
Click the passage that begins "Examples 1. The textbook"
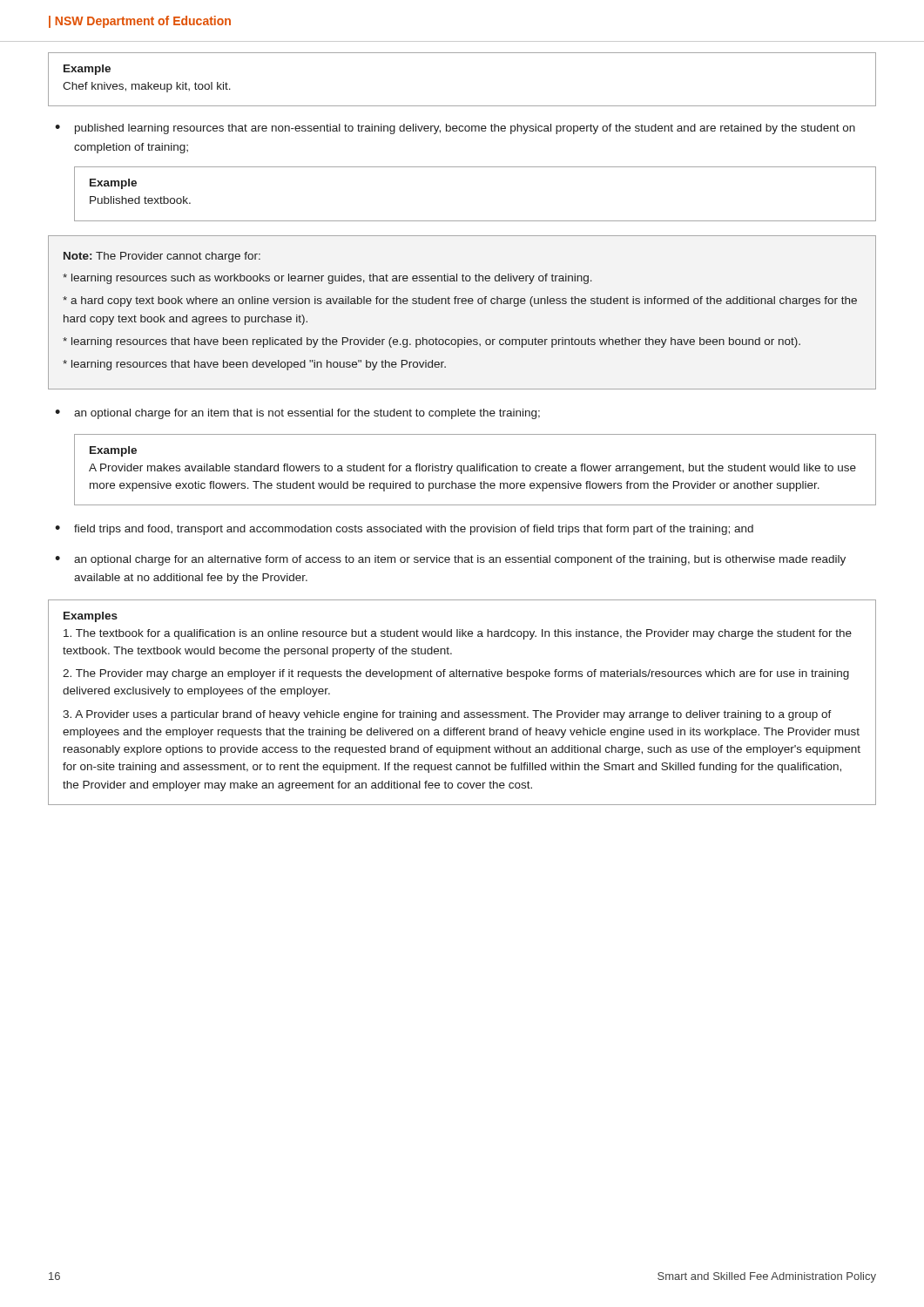point(462,701)
